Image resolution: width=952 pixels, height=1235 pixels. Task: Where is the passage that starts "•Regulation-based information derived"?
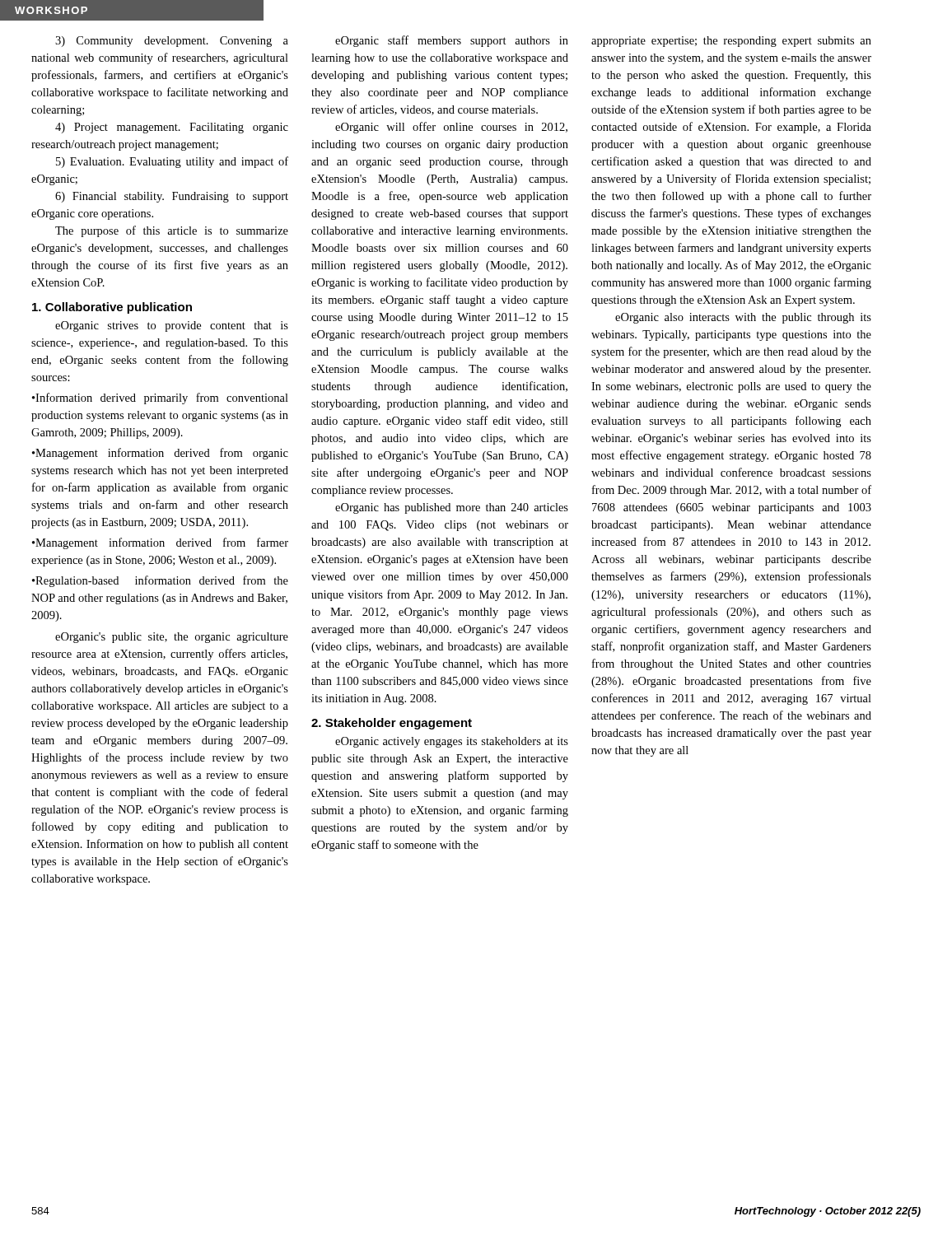click(160, 598)
